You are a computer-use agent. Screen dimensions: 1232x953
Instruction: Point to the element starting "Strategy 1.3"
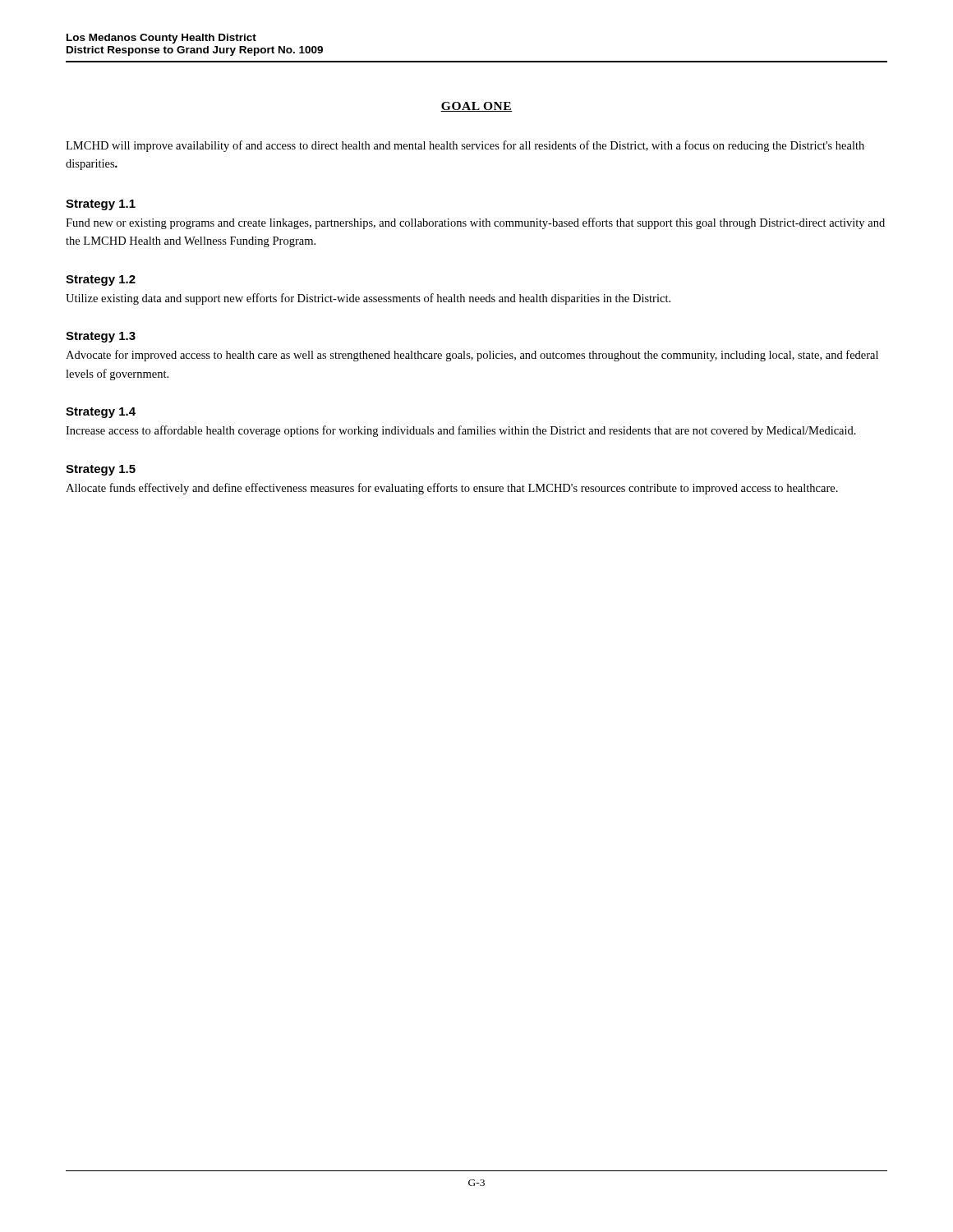[101, 336]
